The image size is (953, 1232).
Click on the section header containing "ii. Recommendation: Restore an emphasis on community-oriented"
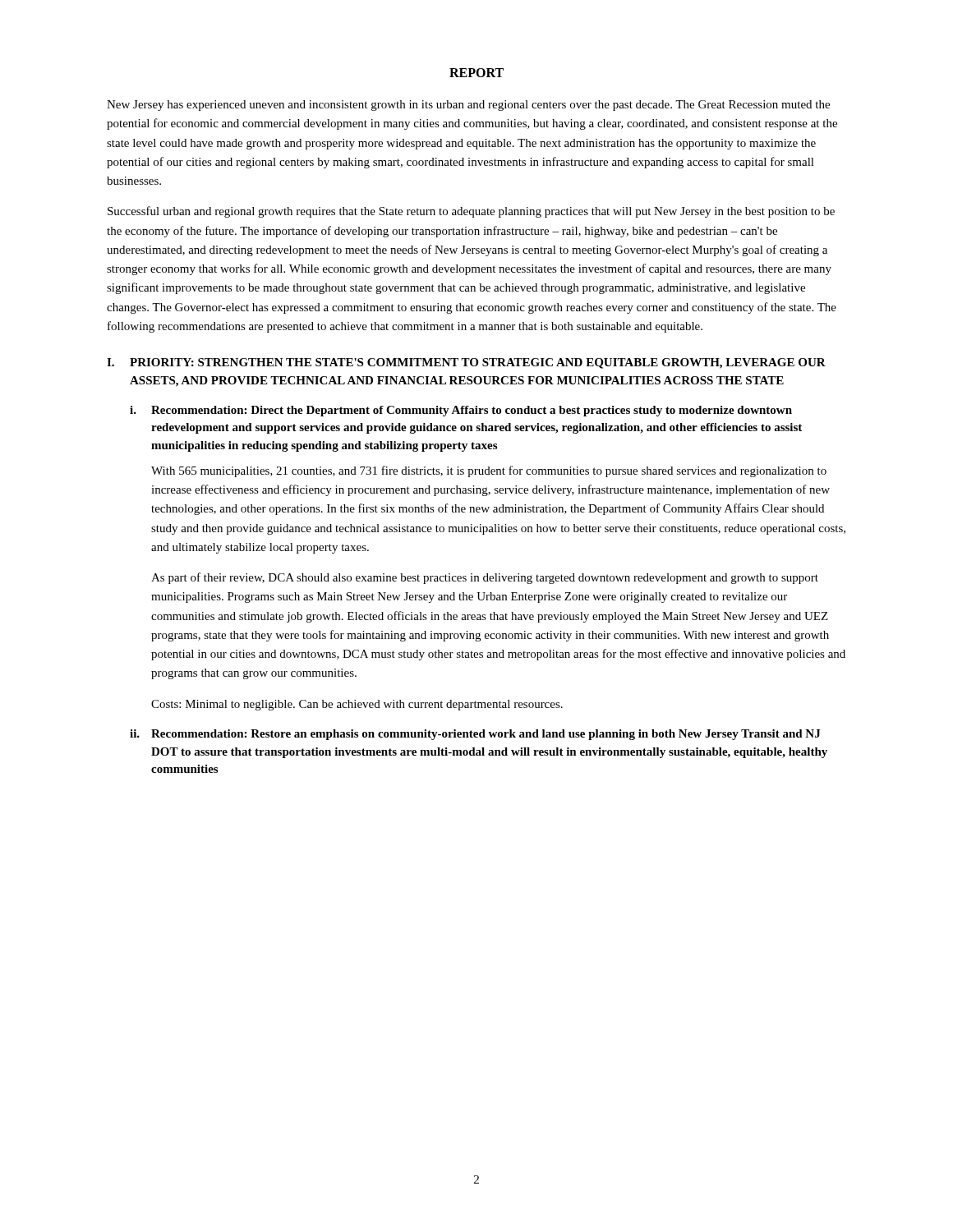pos(488,752)
